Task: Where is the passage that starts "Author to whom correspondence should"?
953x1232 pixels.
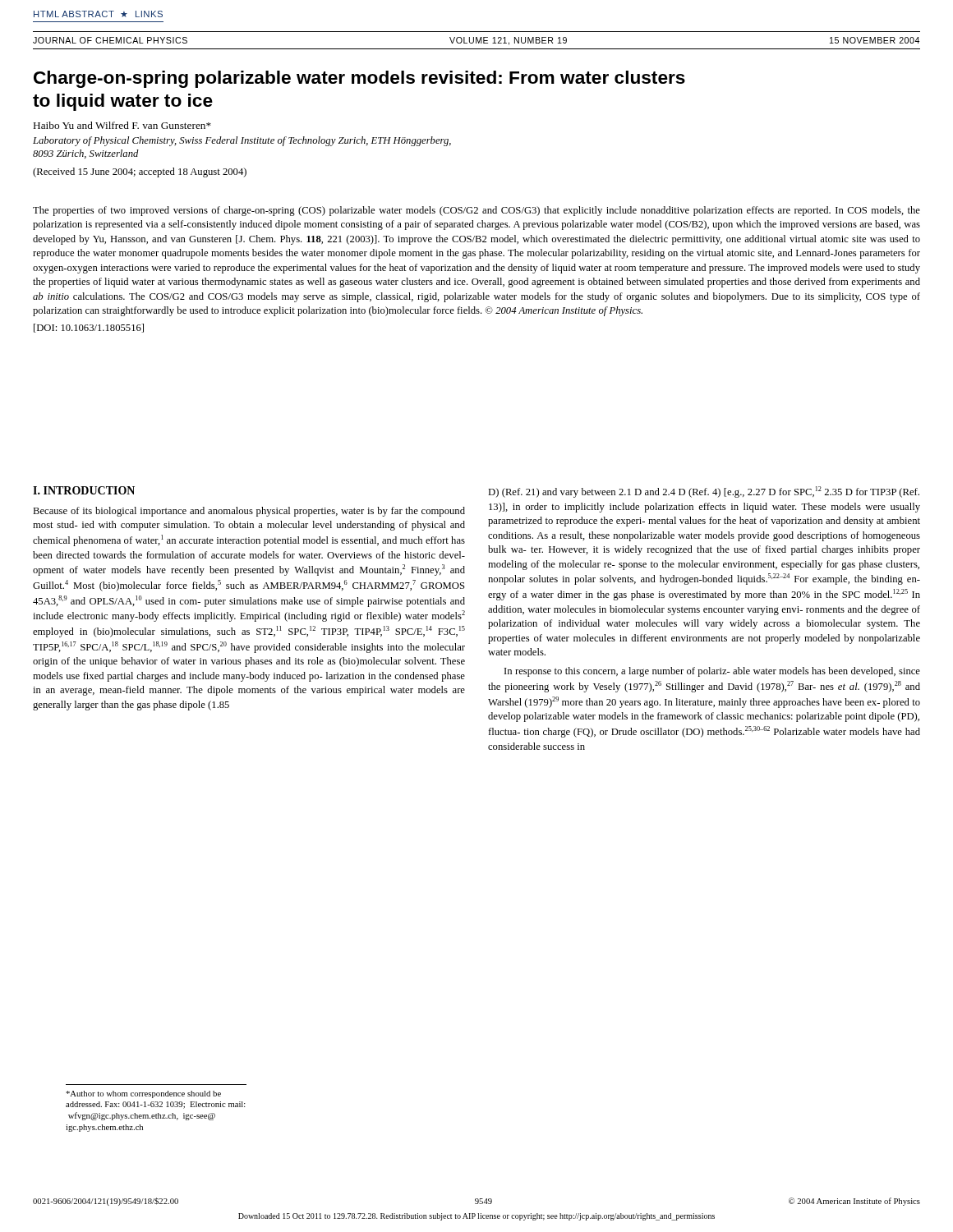Action: [x=156, y=1110]
